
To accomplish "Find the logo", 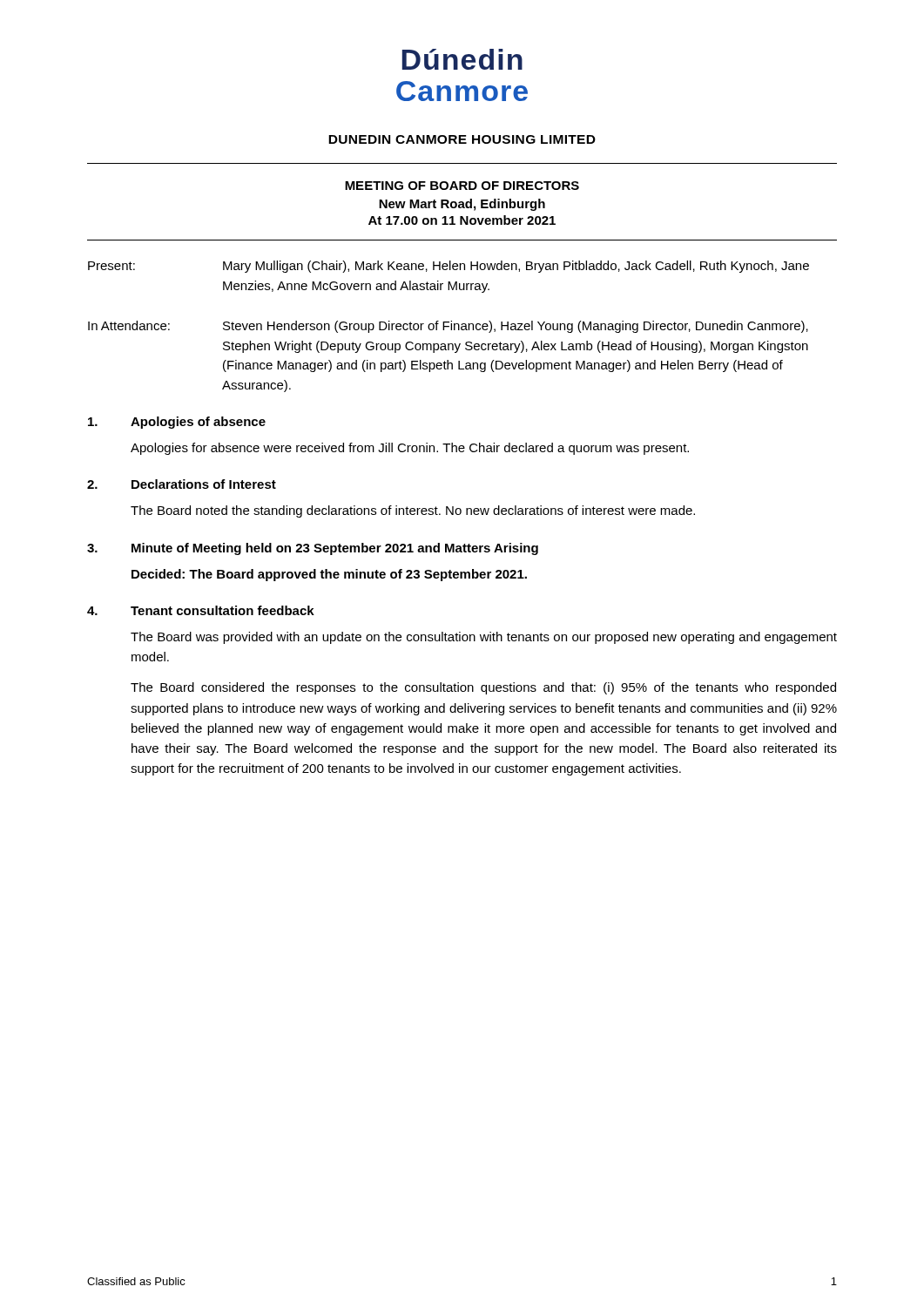I will tap(462, 75).
